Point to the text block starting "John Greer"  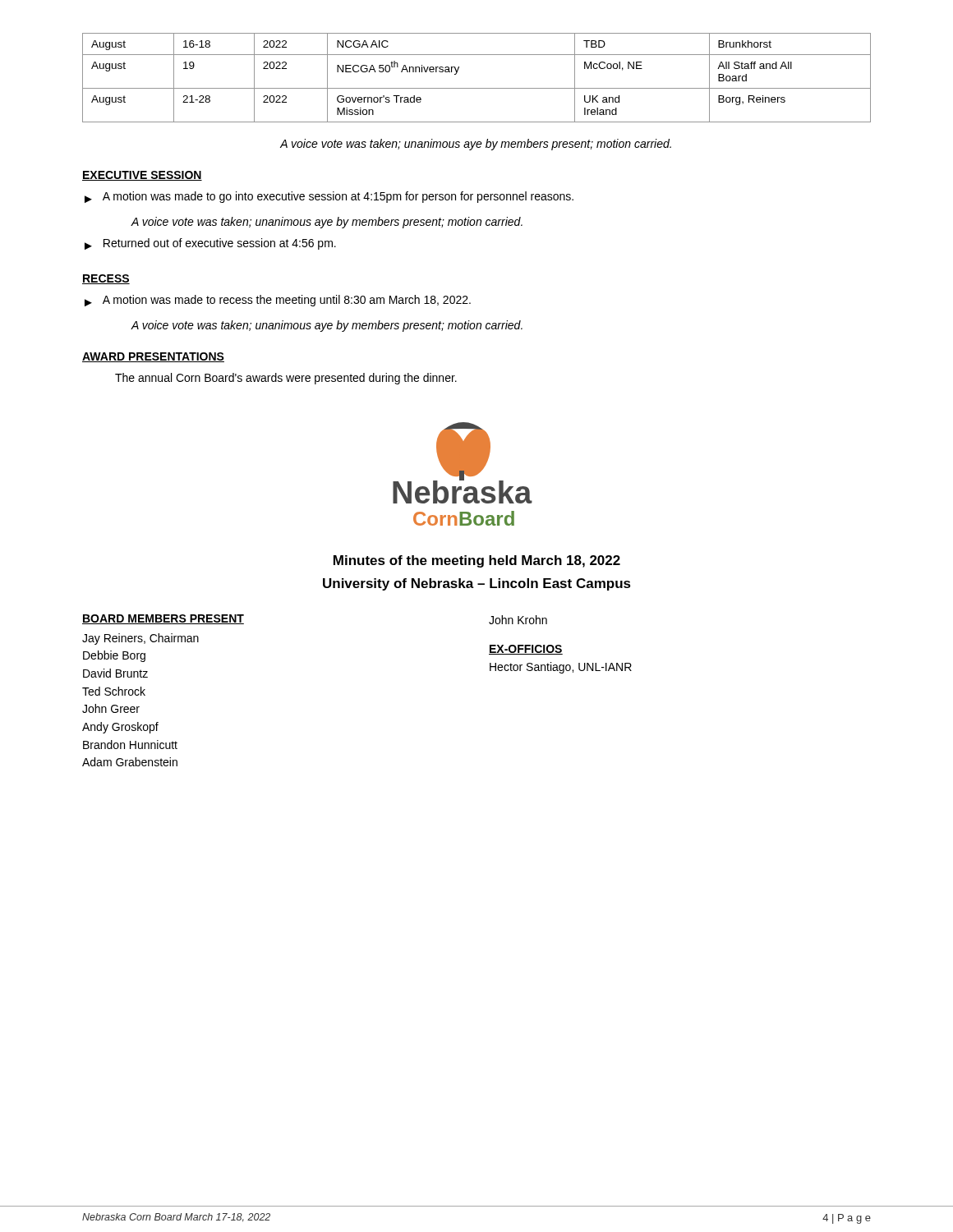click(111, 709)
